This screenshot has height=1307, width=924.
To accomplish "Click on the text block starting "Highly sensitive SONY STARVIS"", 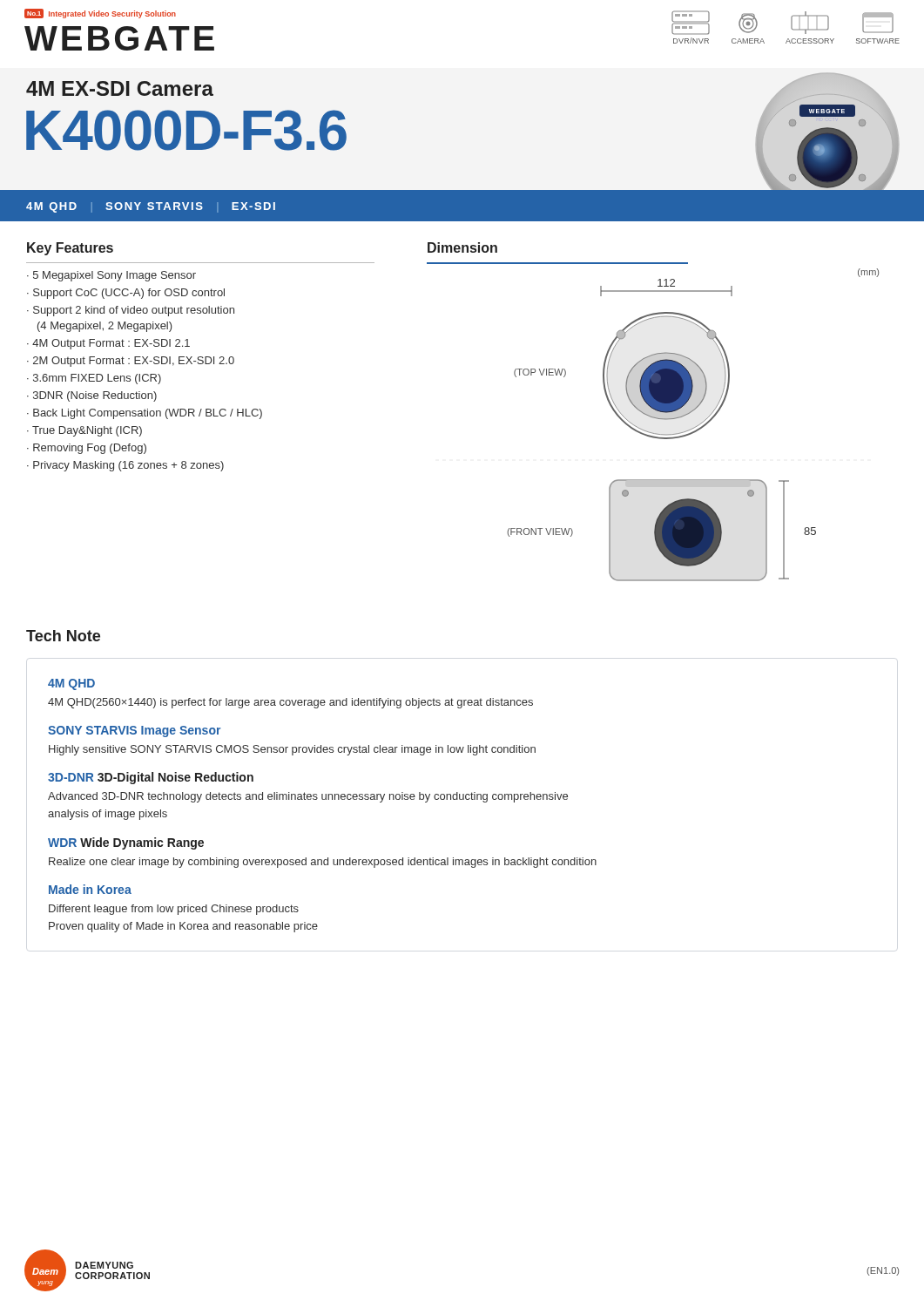I will (292, 749).
